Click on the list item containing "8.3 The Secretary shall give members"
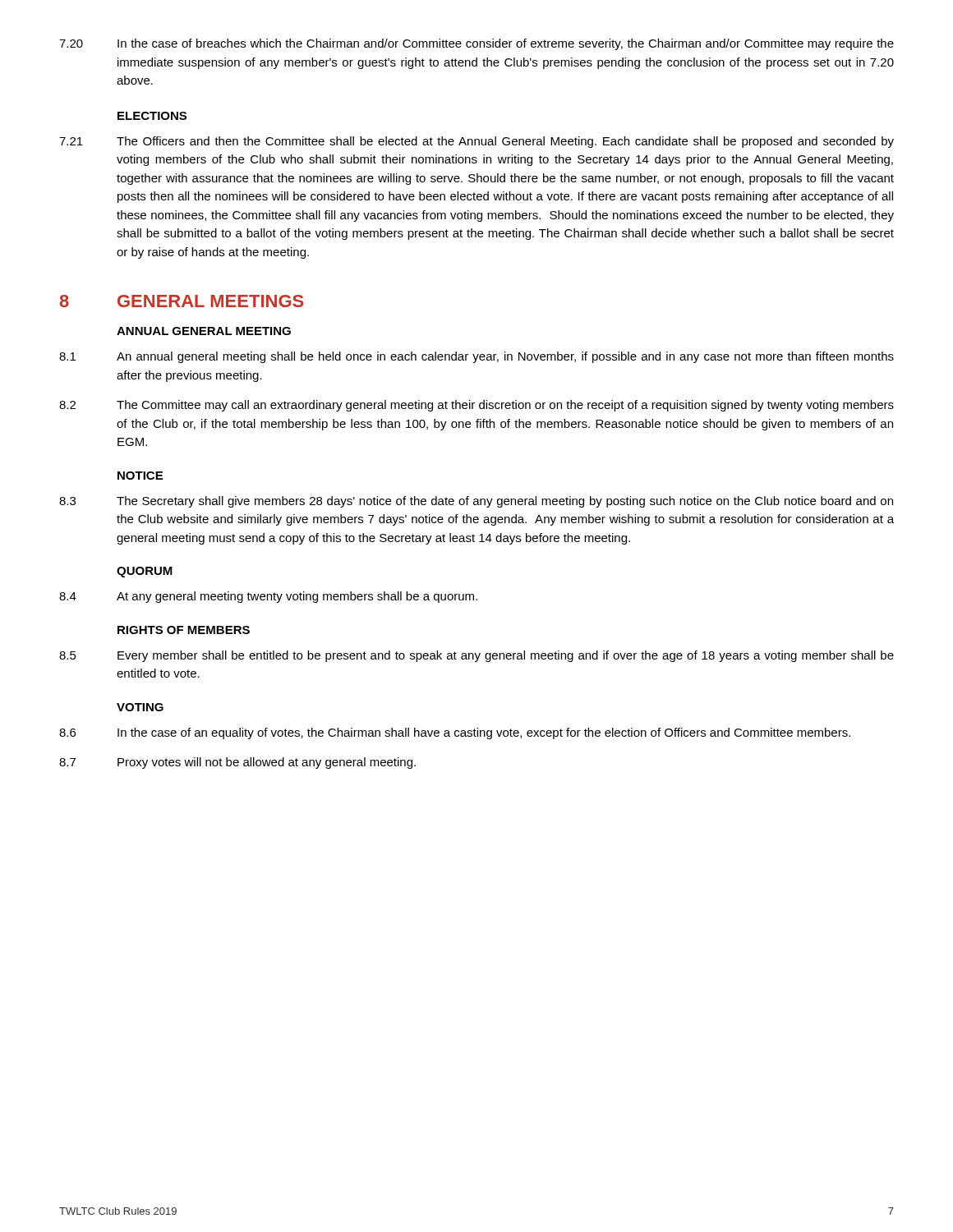Image resolution: width=953 pixels, height=1232 pixels. coord(476,519)
